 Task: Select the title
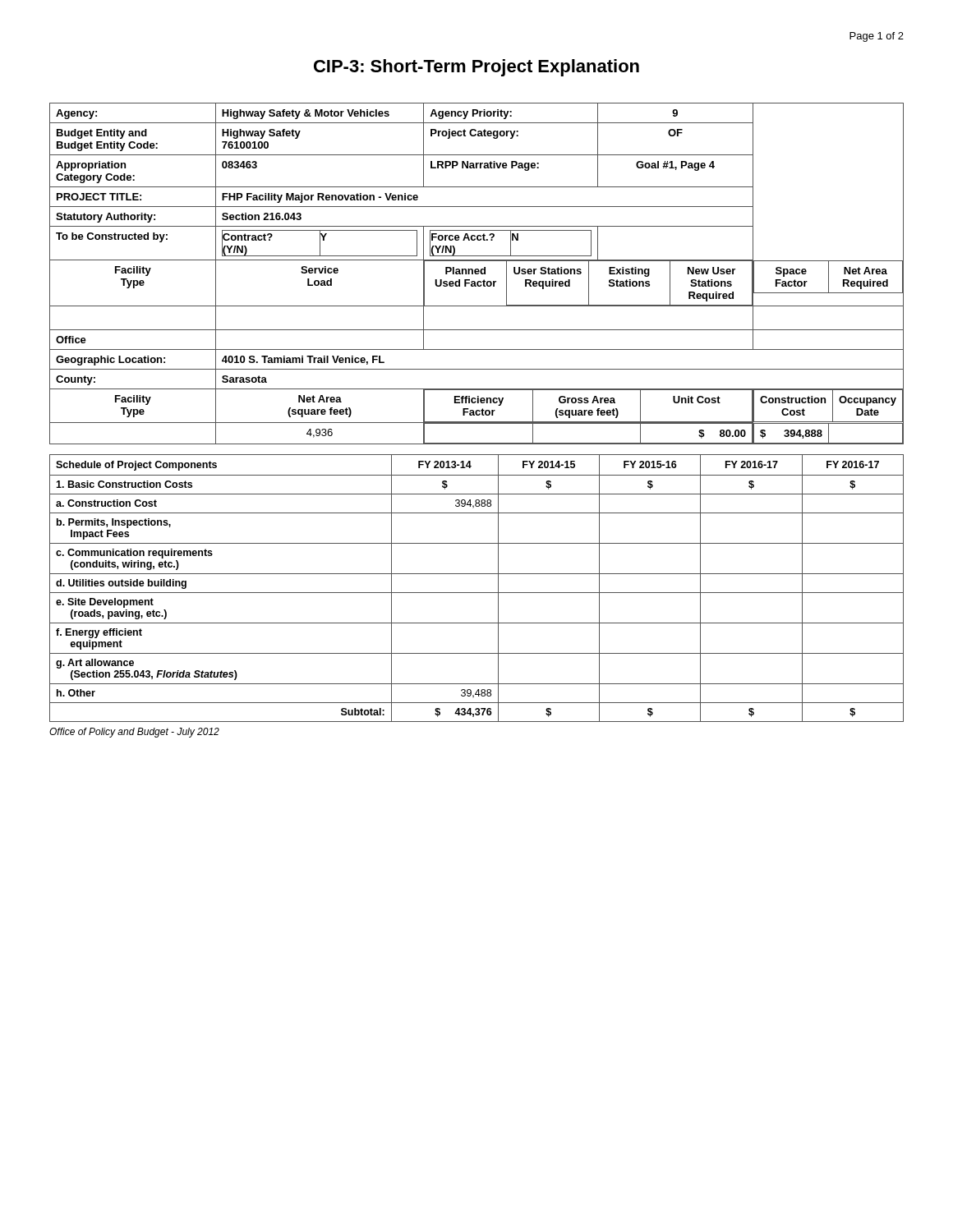point(476,67)
